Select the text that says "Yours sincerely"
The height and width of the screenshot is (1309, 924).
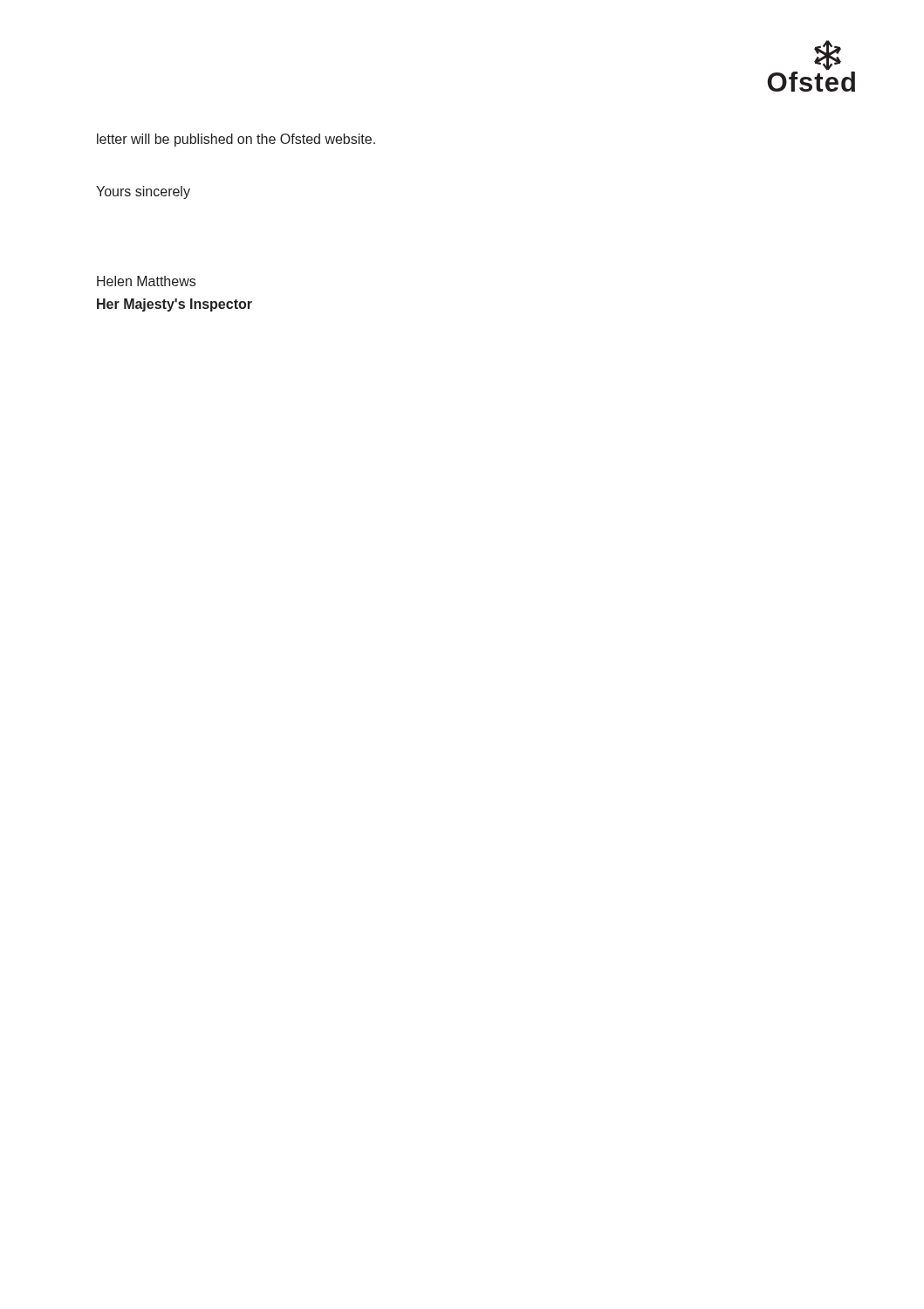[143, 192]
